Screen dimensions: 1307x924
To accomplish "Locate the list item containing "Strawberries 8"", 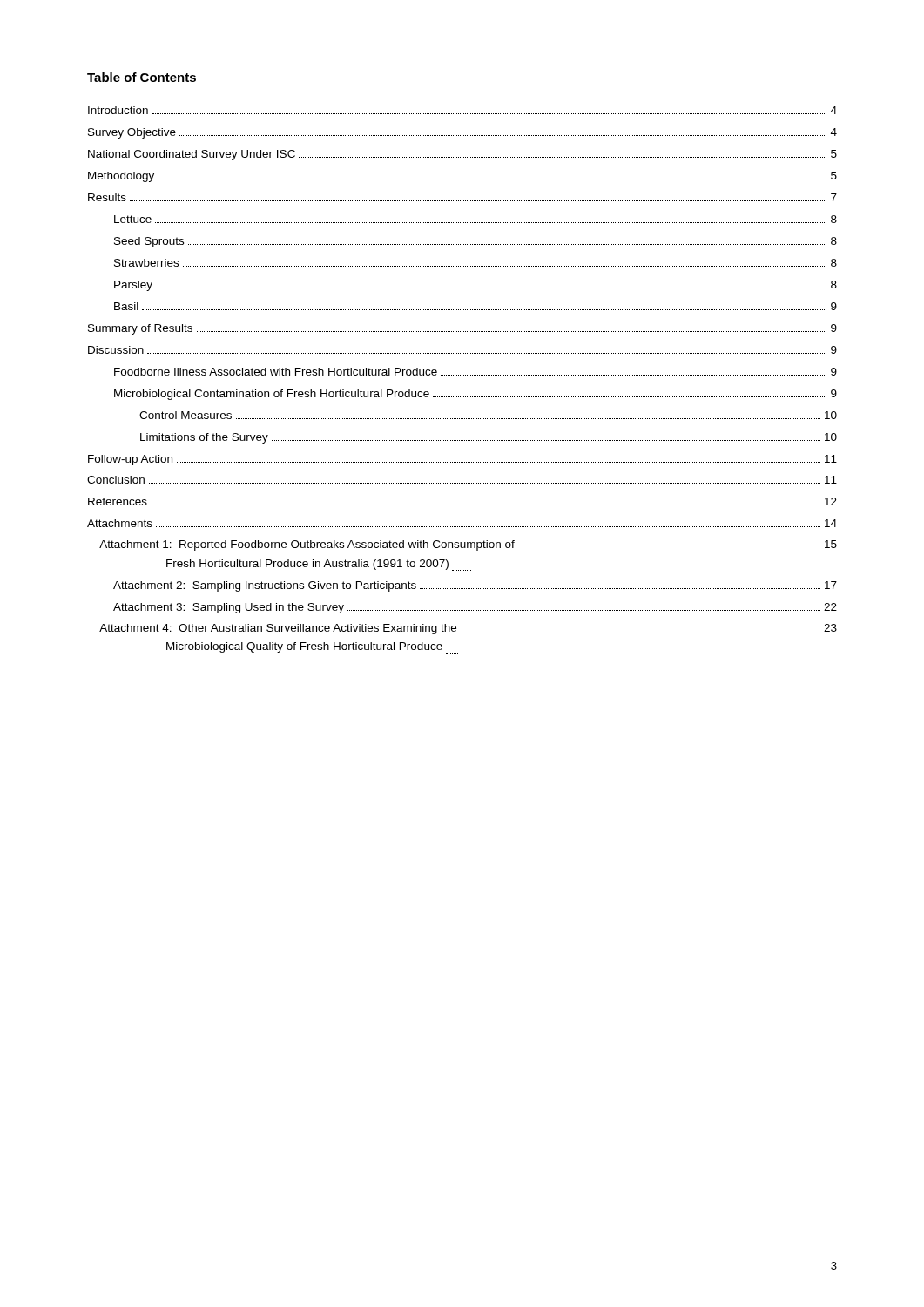I will 475,263.
